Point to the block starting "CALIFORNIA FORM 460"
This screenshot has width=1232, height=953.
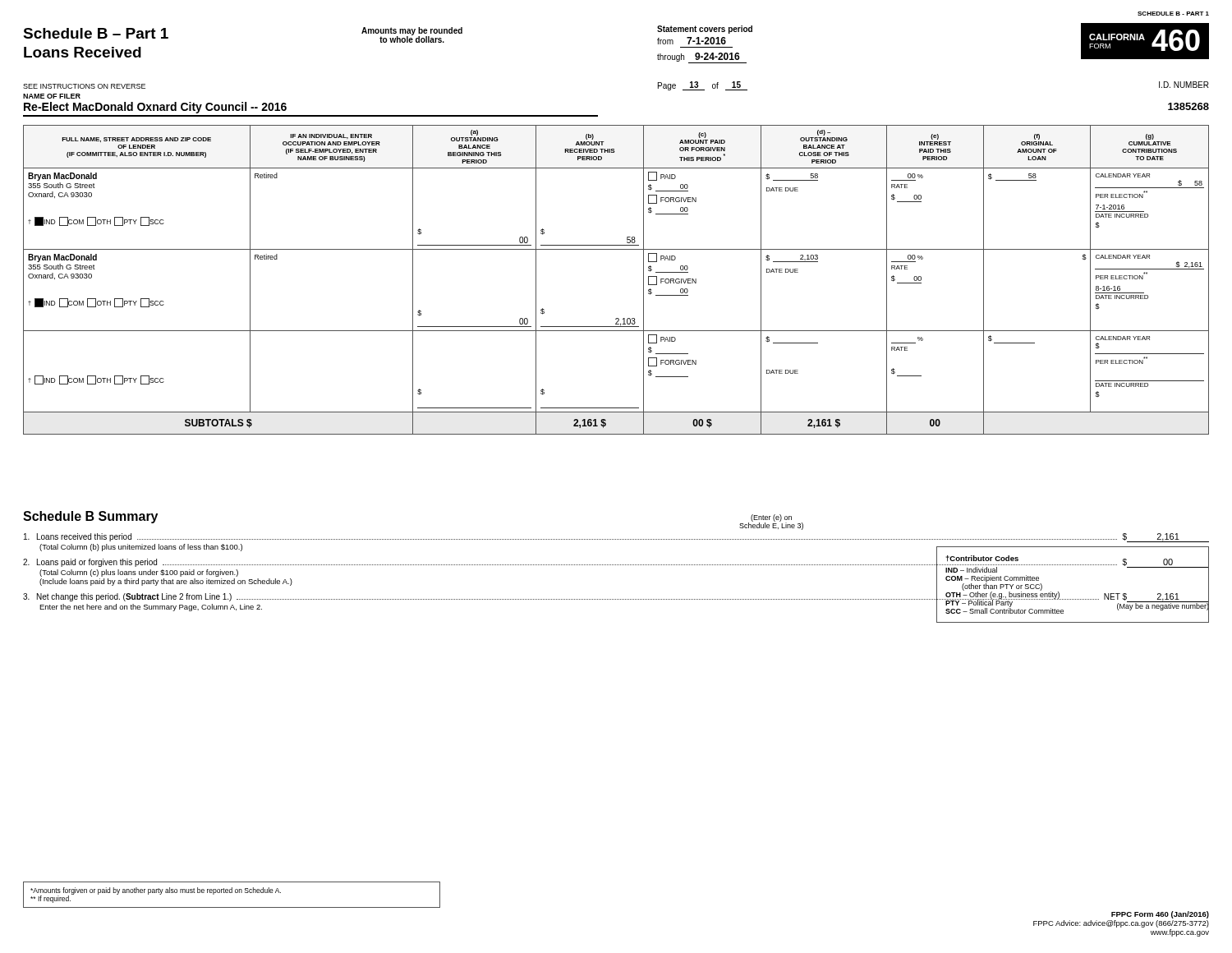[x=1145, y=41]
